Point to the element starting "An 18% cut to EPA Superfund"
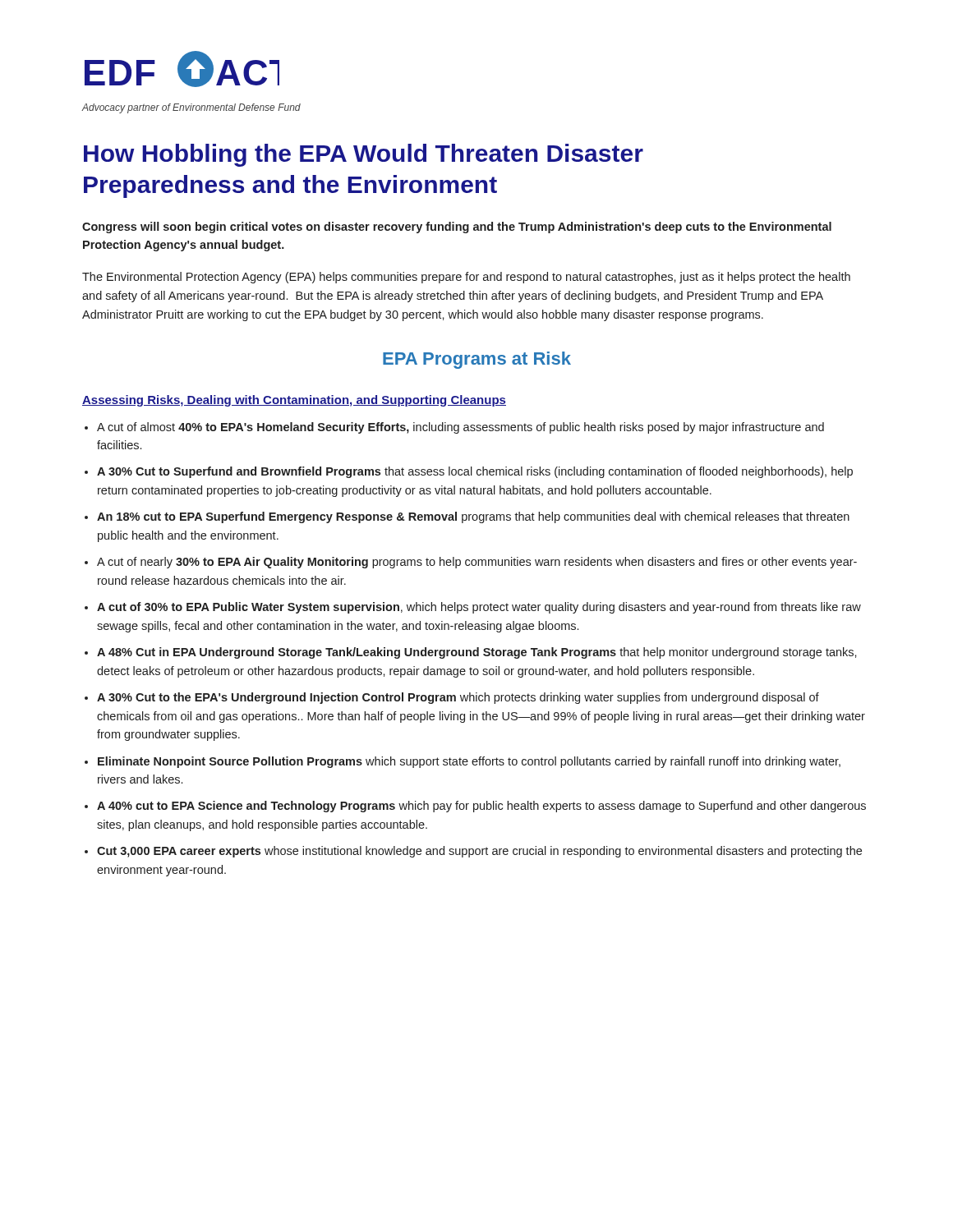 pos(473,526)
